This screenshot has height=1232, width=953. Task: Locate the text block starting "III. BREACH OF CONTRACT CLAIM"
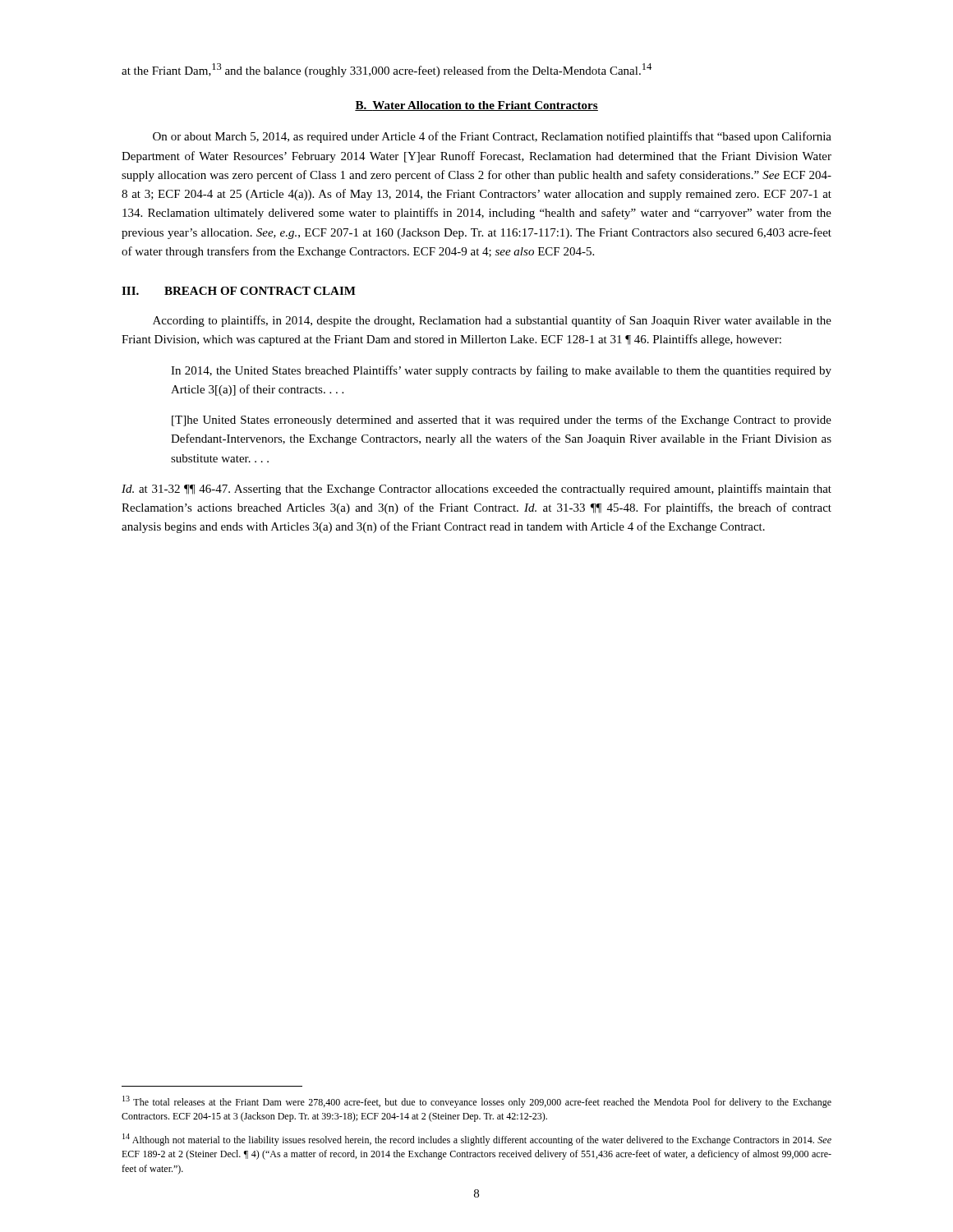239,291
